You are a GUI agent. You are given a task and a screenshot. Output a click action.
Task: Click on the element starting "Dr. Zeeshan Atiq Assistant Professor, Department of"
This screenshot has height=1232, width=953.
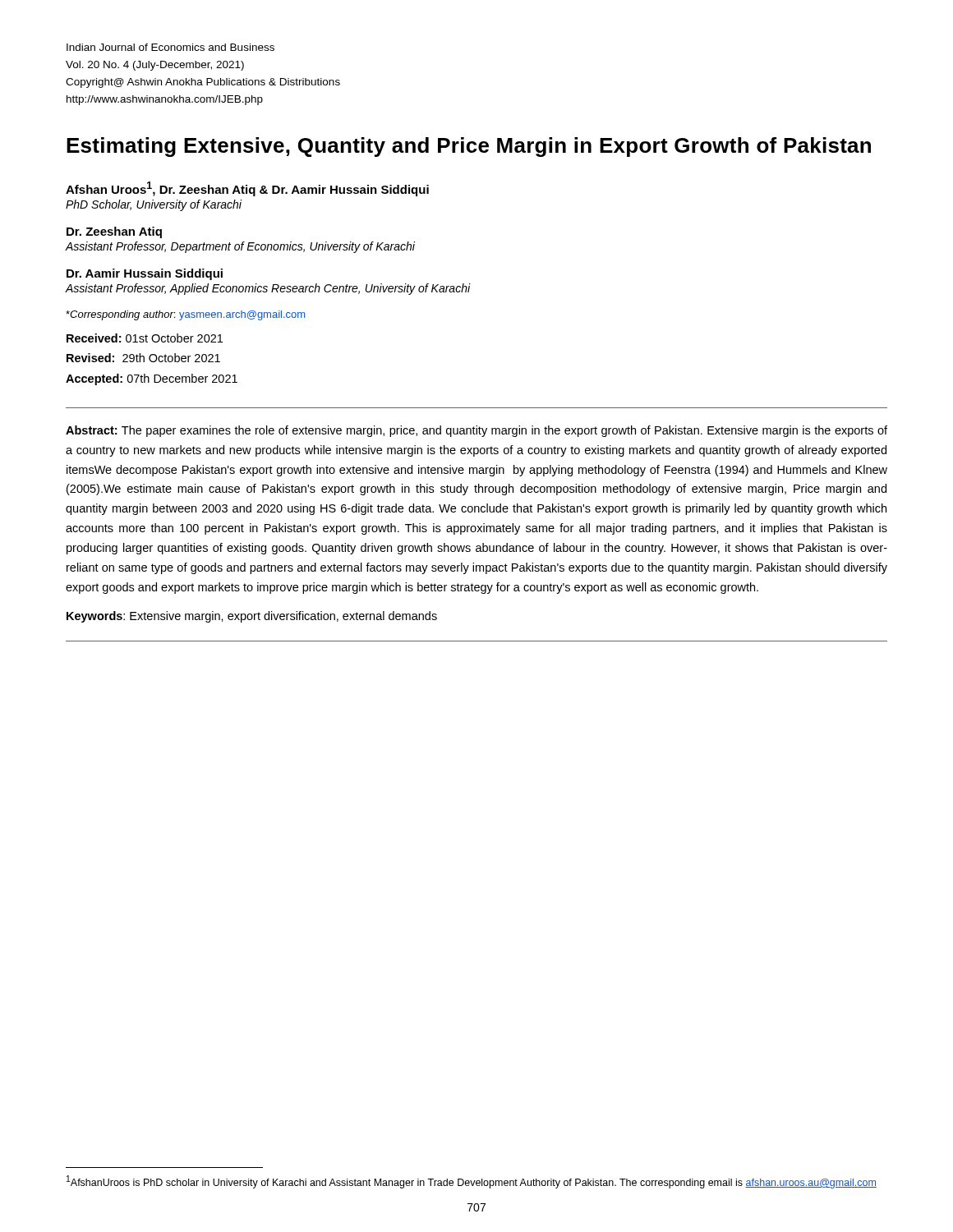click(x=114, y=232)
